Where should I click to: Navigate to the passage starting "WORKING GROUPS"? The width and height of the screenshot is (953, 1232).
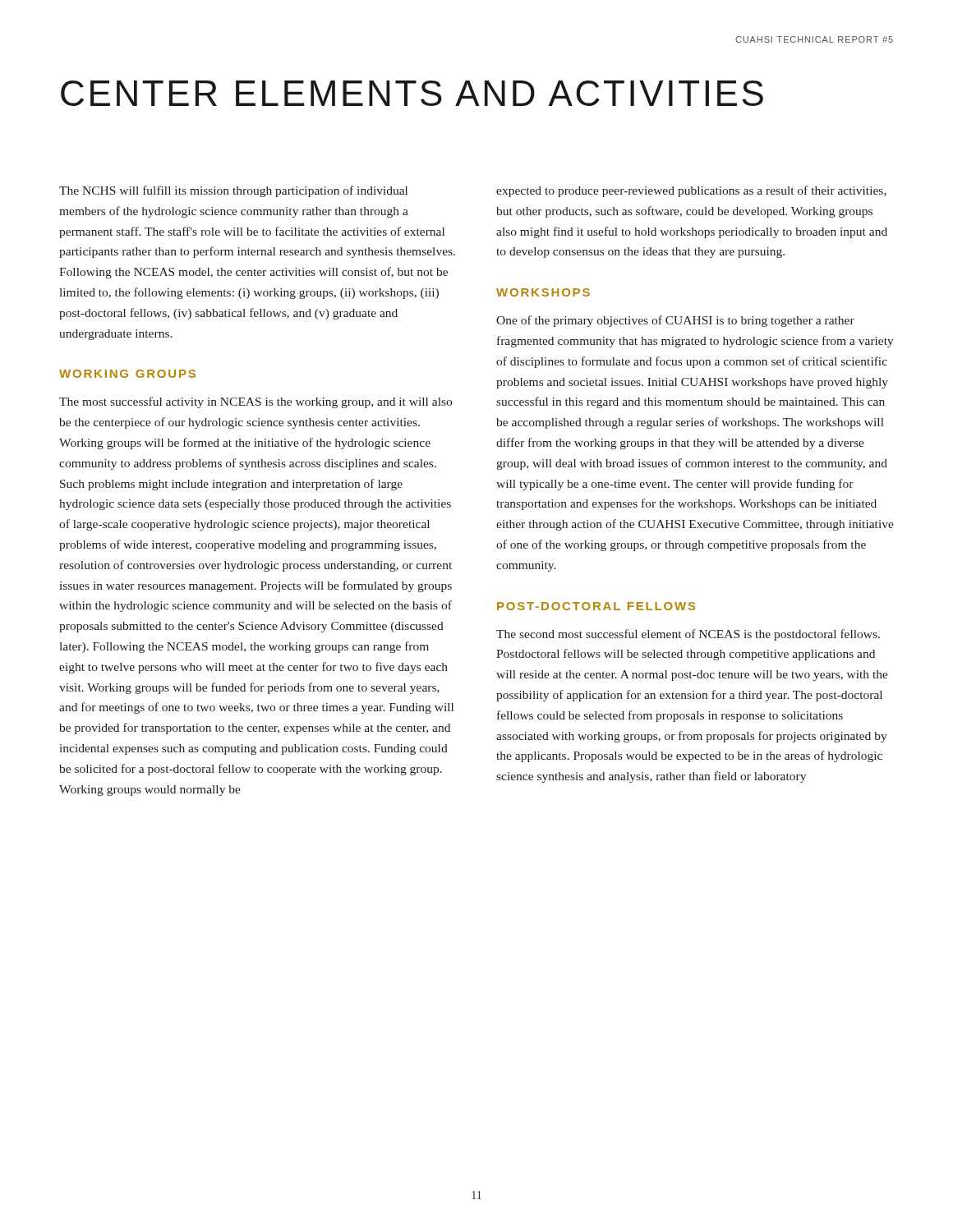[128, 374]
